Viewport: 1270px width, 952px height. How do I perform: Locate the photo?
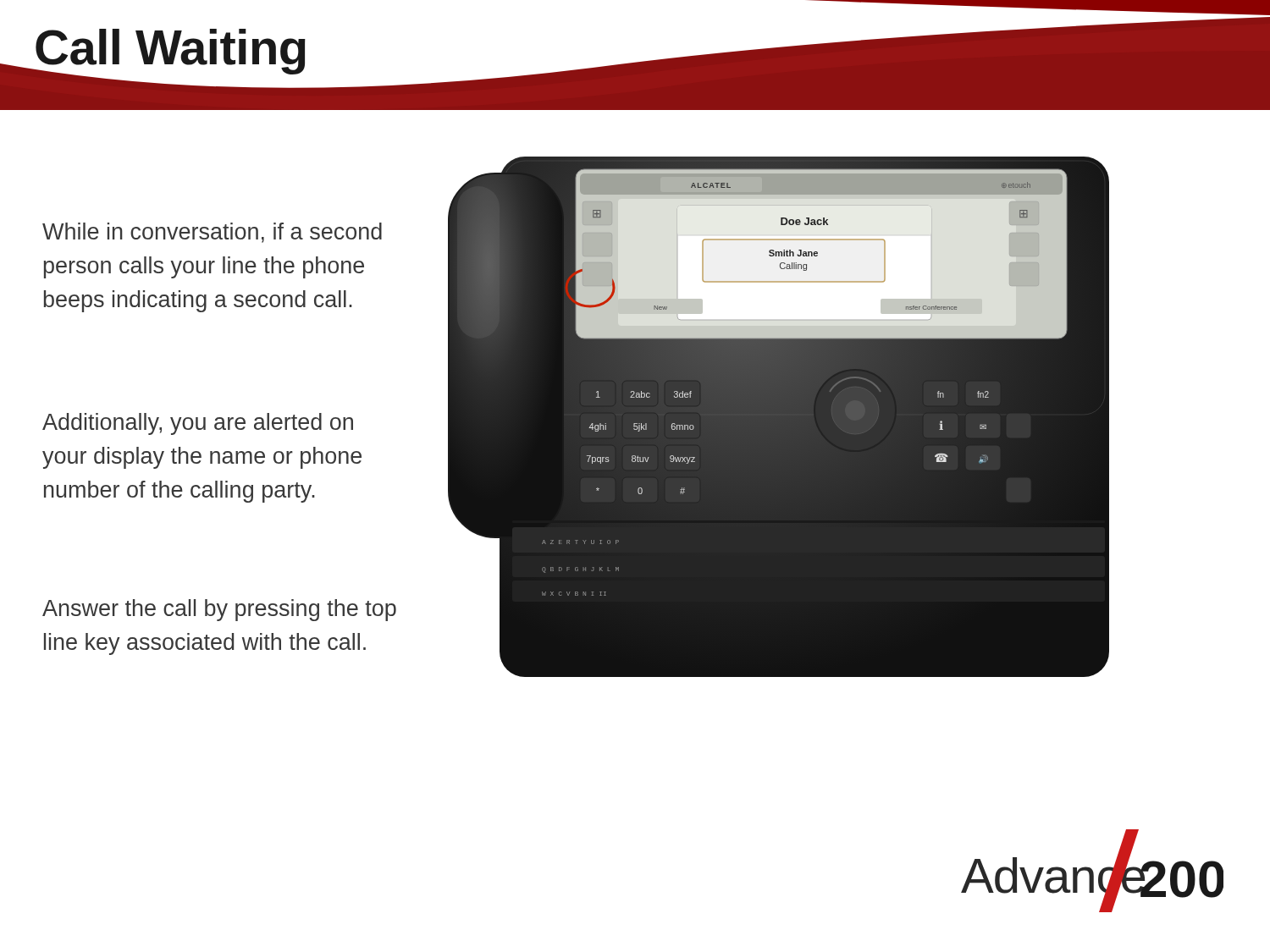[753, 417]
